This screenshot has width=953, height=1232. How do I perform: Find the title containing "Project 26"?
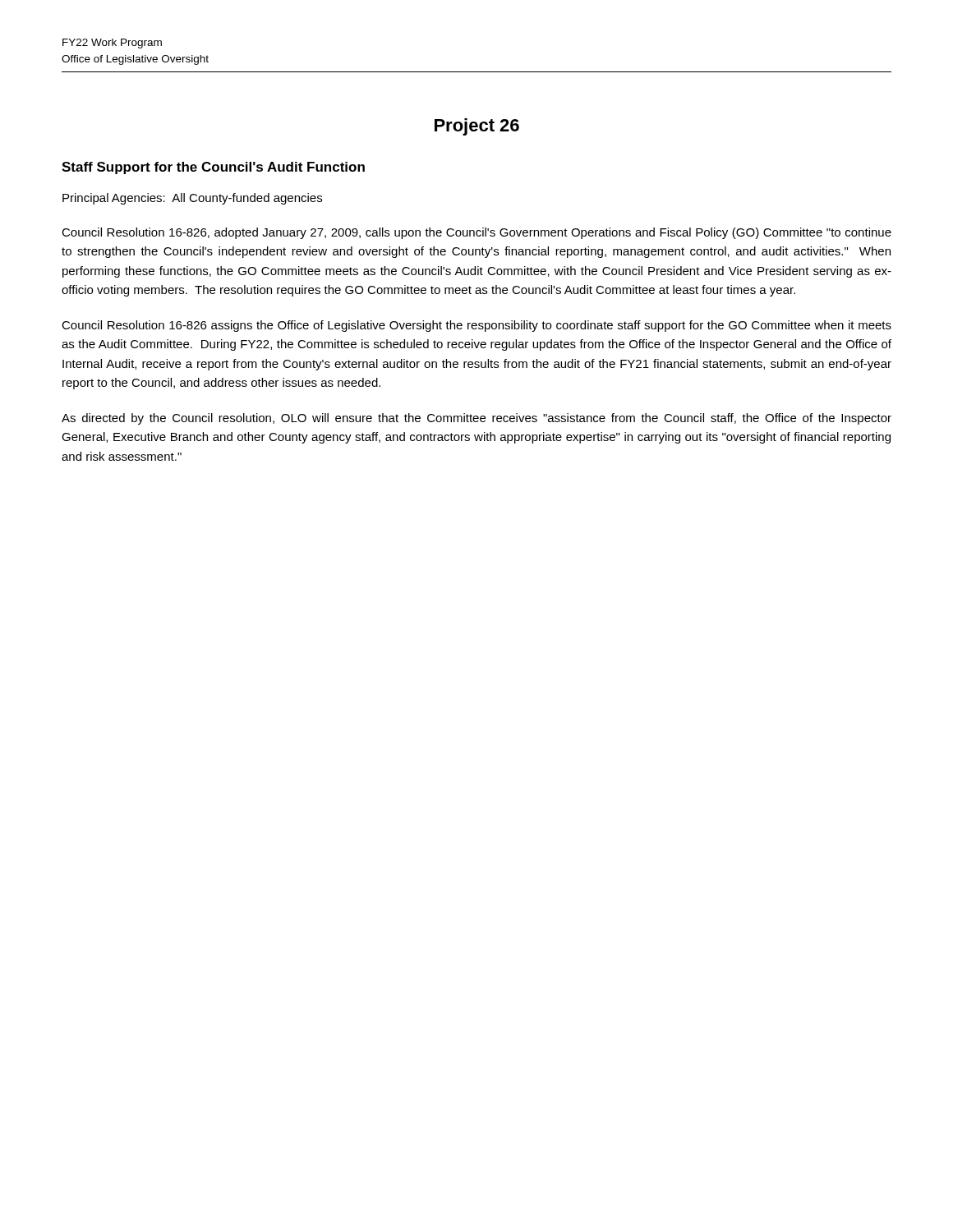coord(476,125)
